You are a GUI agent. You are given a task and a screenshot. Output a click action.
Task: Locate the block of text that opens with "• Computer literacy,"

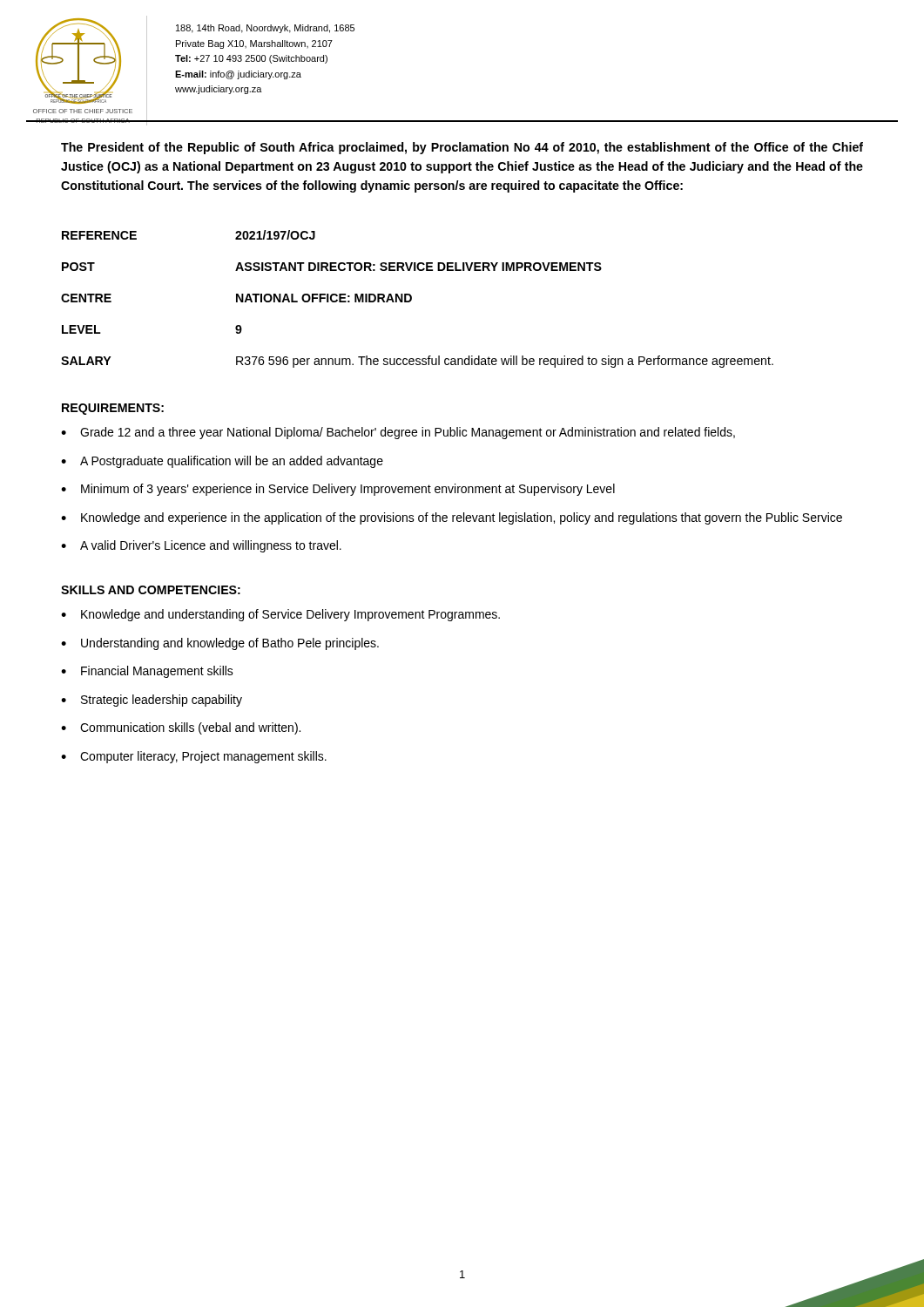point(194,757)
